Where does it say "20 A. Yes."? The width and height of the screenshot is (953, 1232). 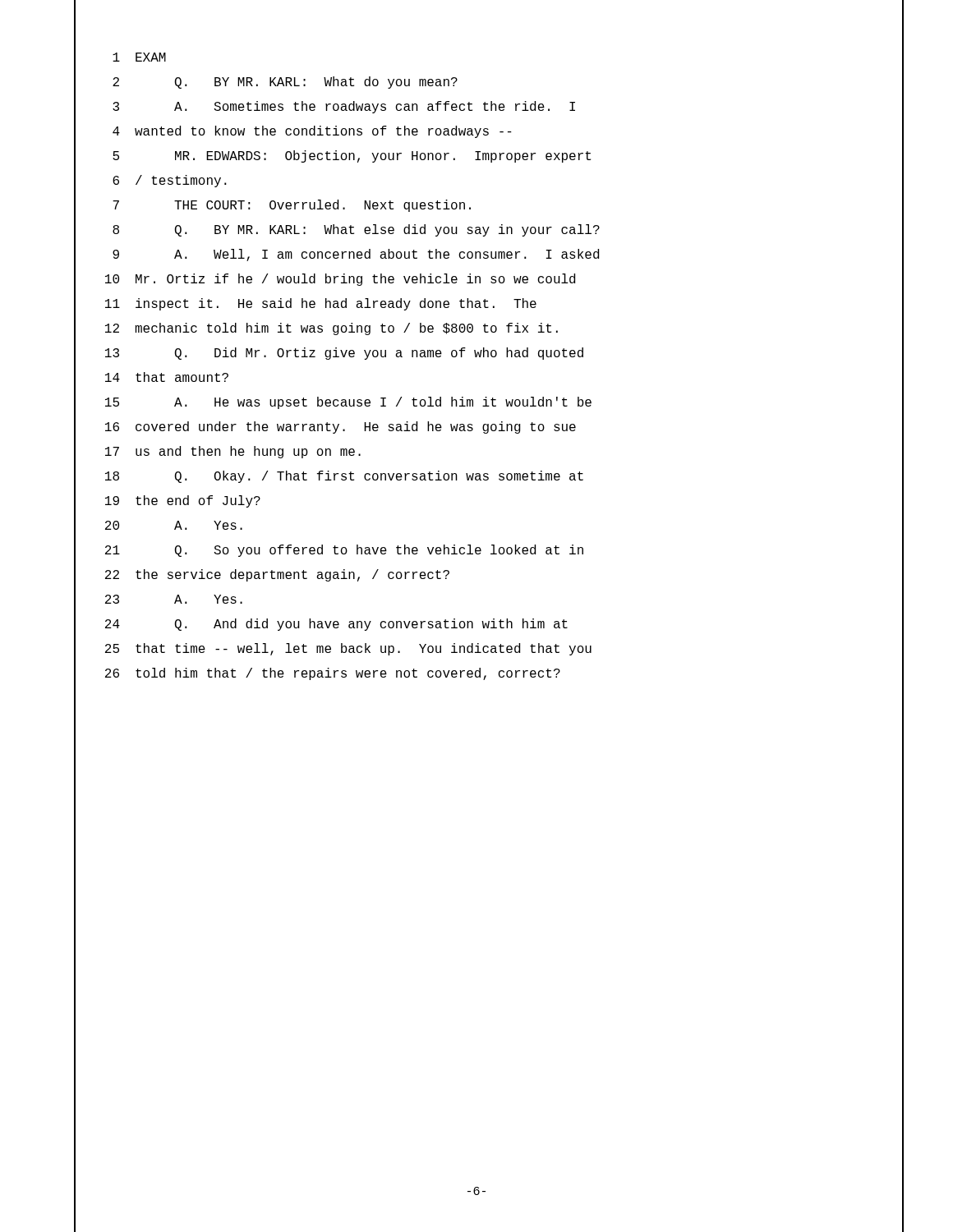point(168,527)
